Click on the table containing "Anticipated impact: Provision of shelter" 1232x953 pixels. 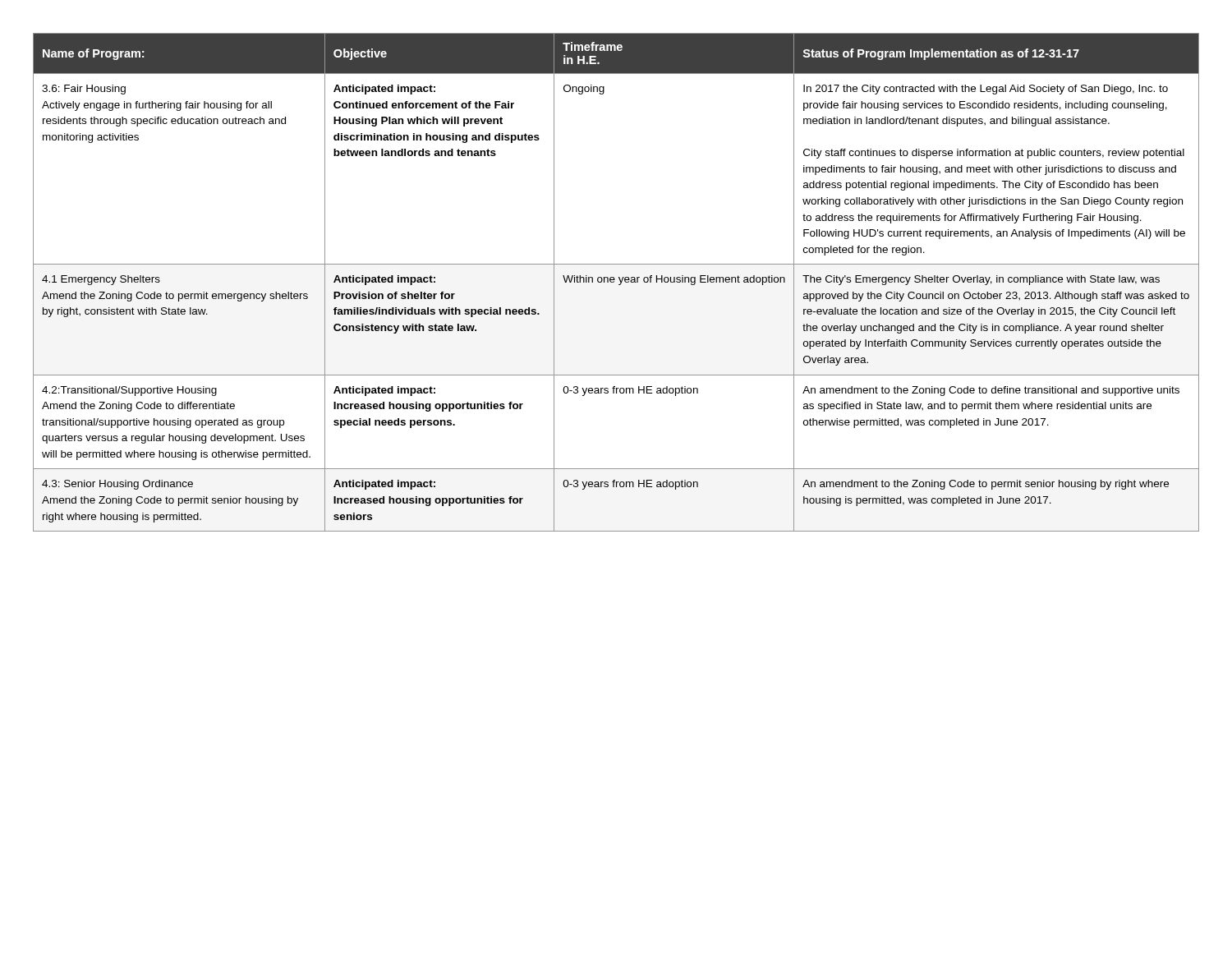[616, 282]
